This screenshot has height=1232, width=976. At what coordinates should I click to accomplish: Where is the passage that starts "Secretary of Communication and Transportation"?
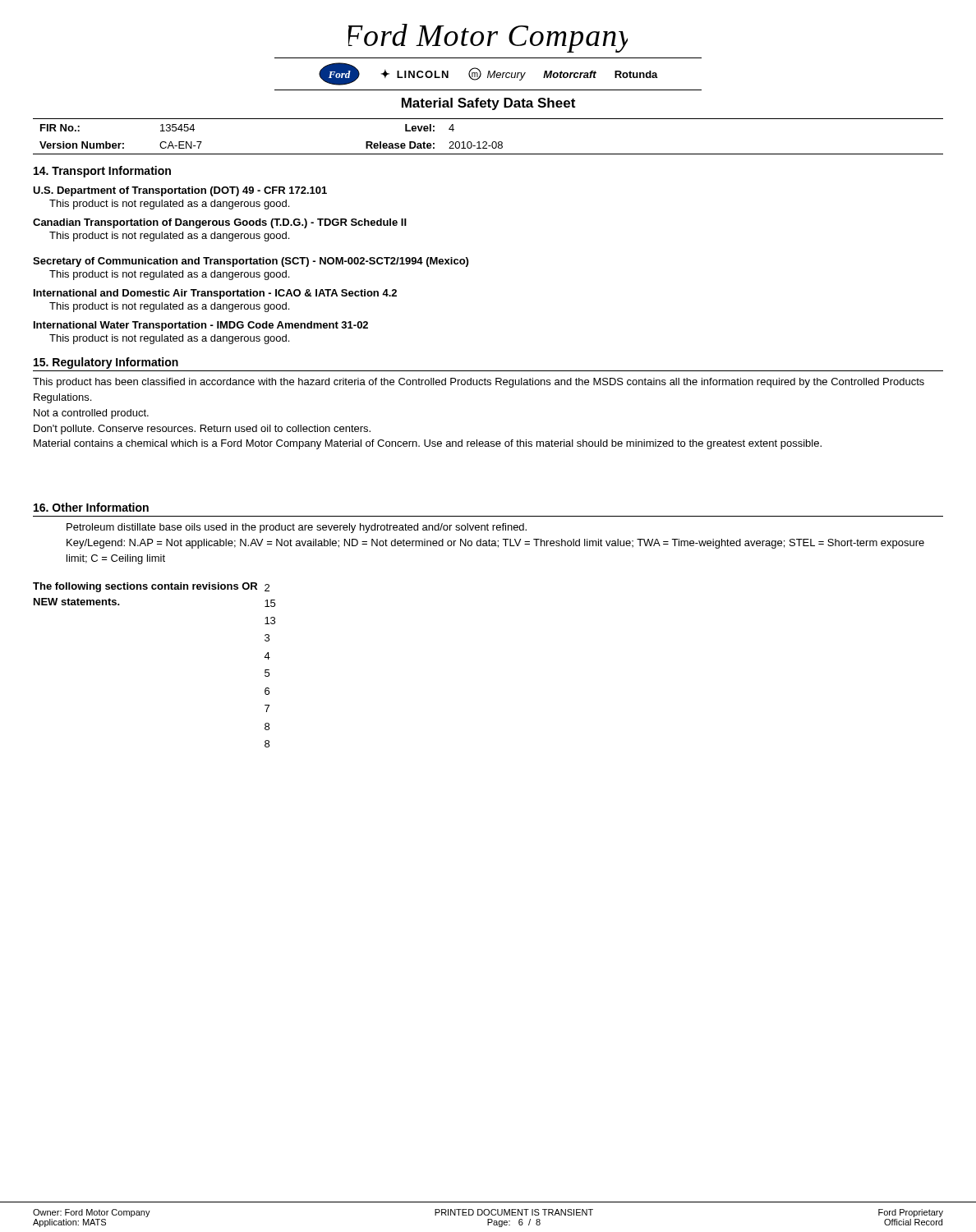(251, 262)
